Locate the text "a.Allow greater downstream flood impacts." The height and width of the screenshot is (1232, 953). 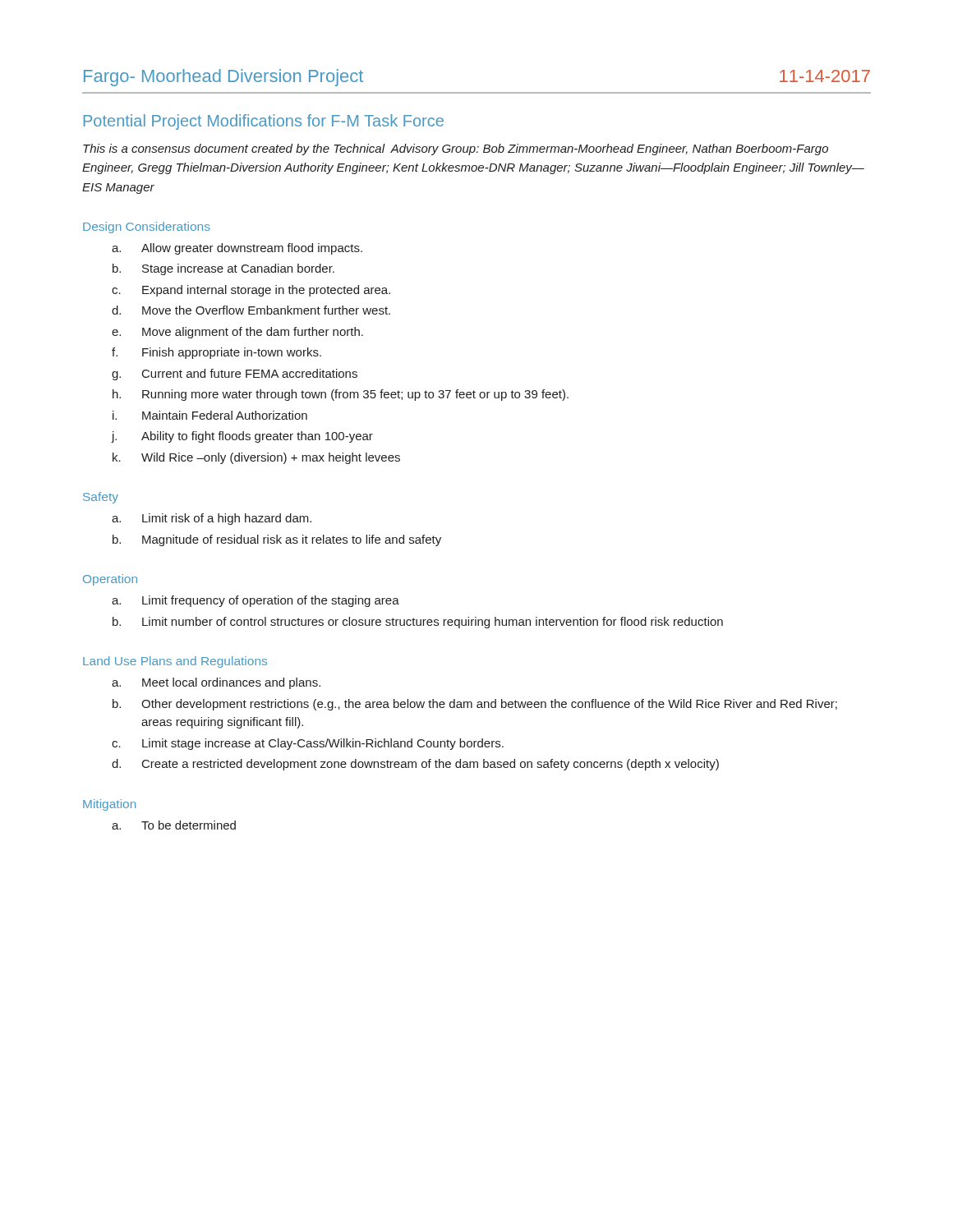[237, 249]
